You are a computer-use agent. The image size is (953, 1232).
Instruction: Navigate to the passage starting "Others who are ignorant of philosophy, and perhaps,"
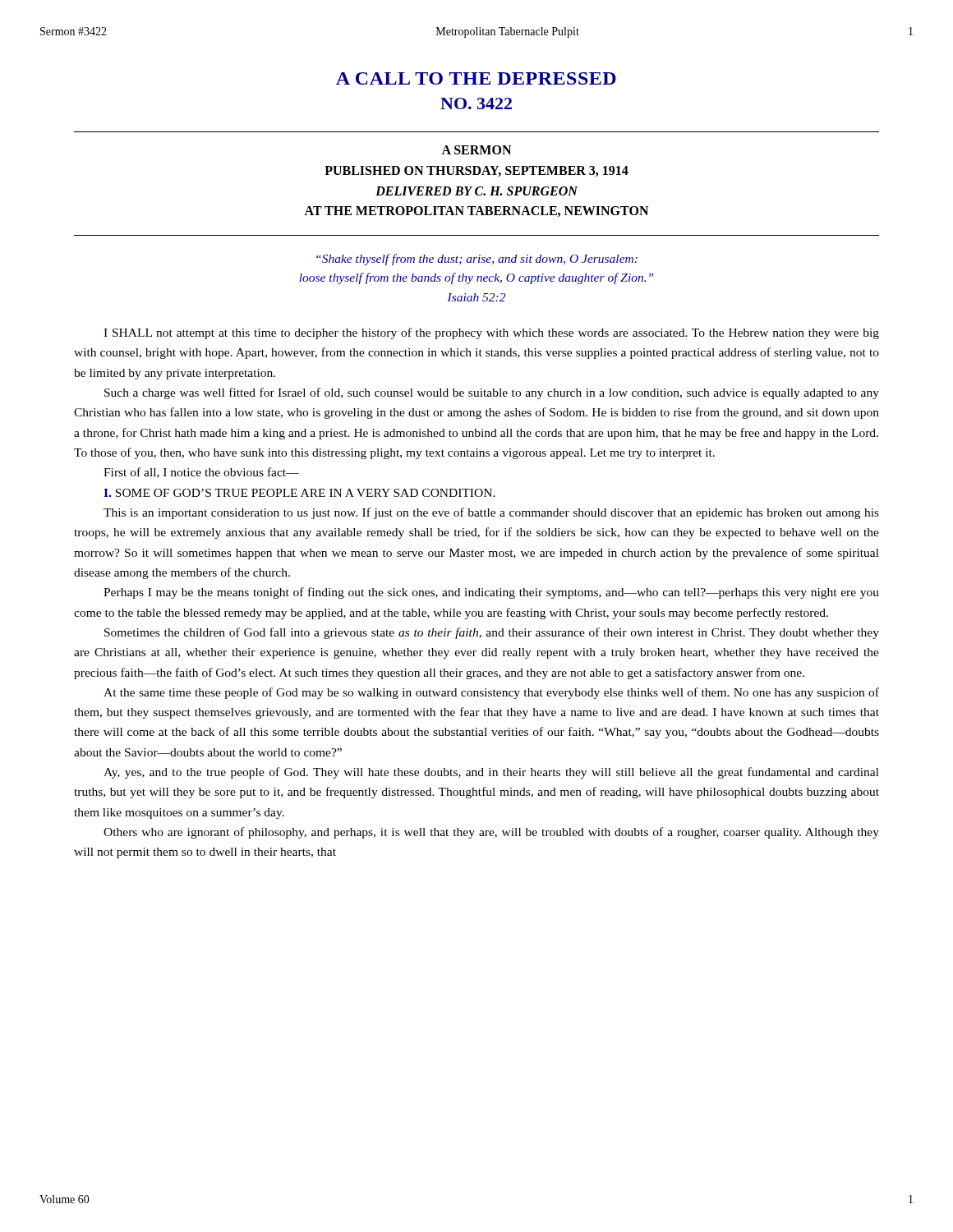pos(476,842)
